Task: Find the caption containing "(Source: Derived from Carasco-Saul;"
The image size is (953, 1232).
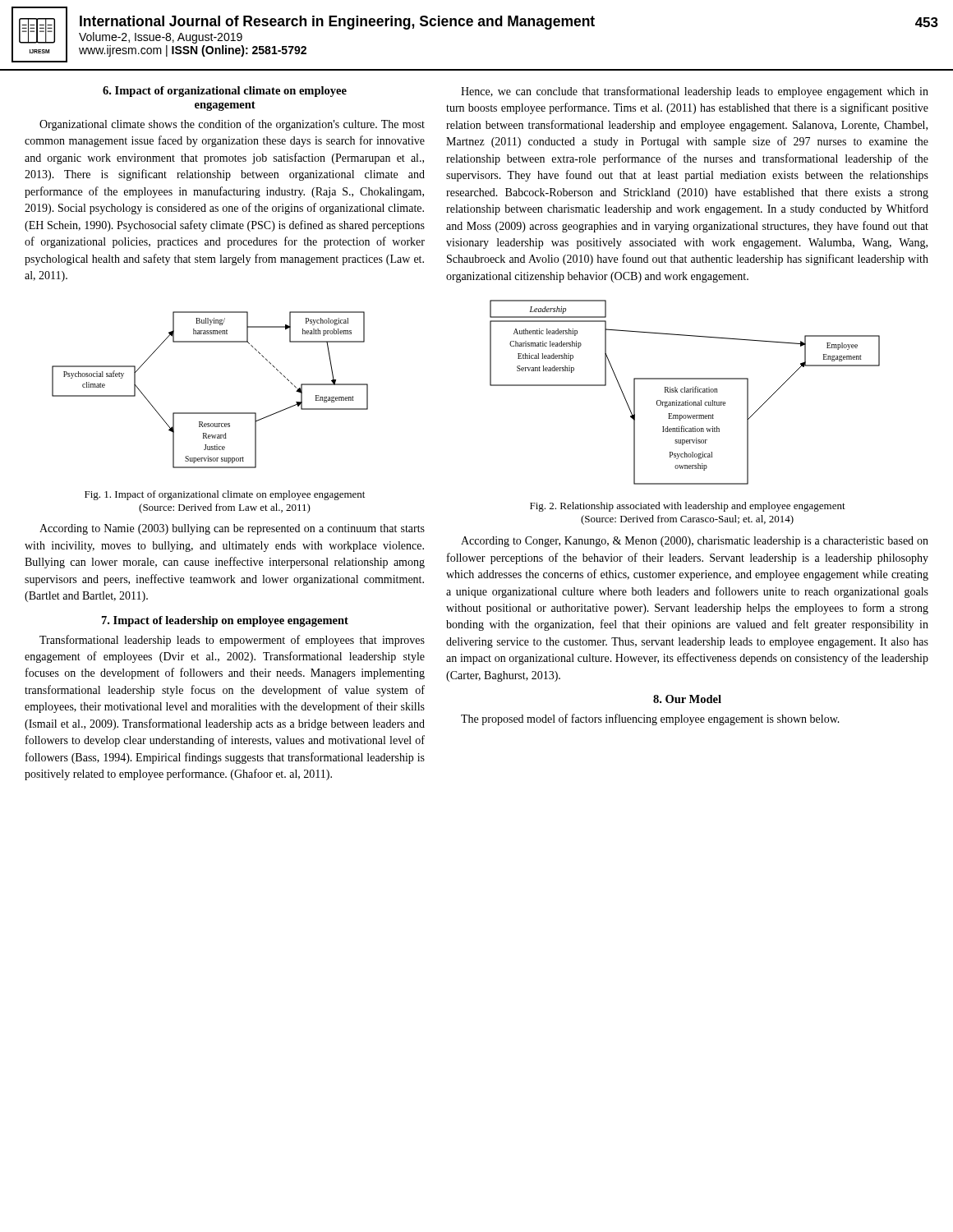Action: 687,519
